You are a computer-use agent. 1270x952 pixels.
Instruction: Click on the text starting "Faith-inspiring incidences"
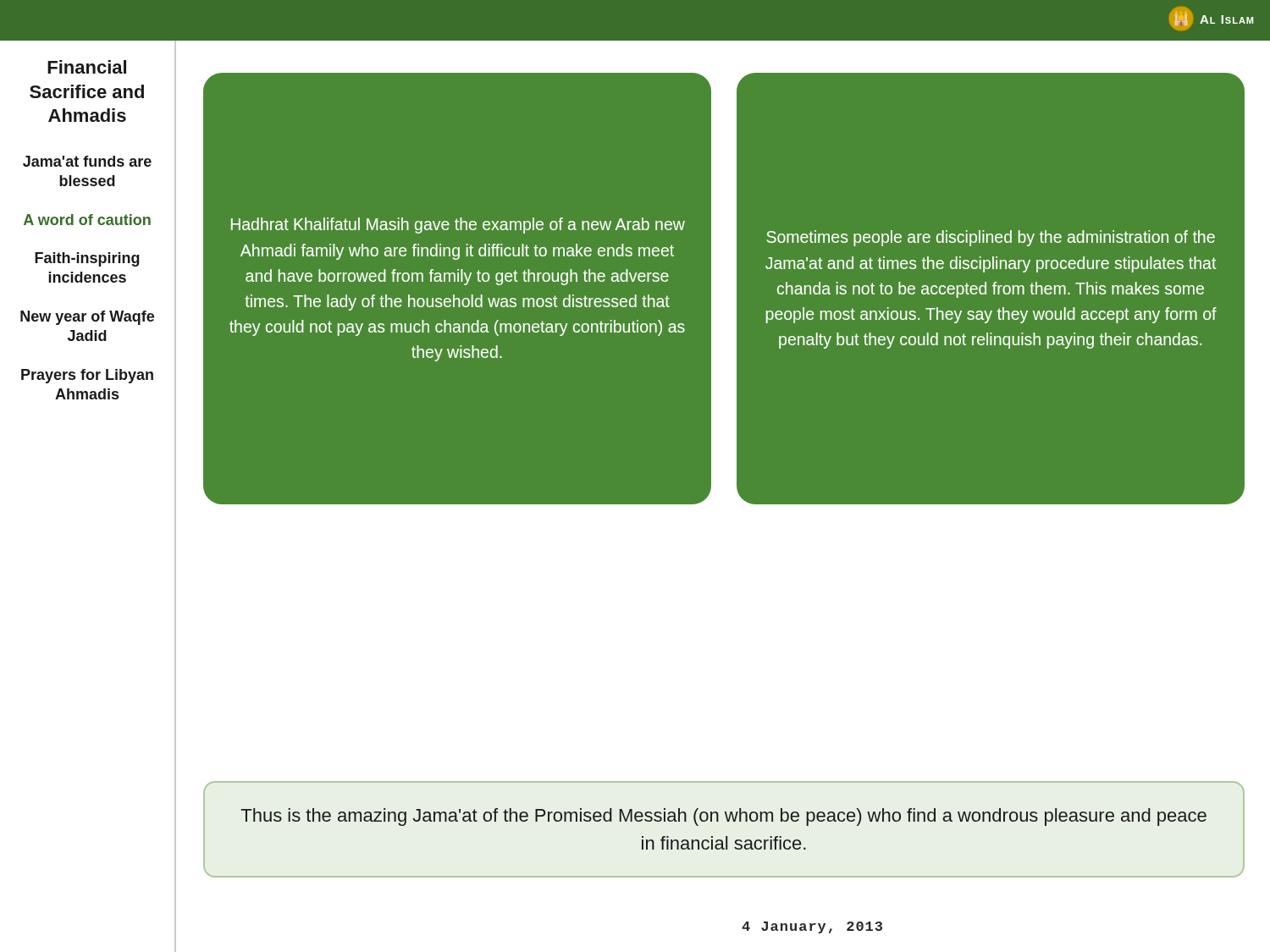[x=87, y=268]
